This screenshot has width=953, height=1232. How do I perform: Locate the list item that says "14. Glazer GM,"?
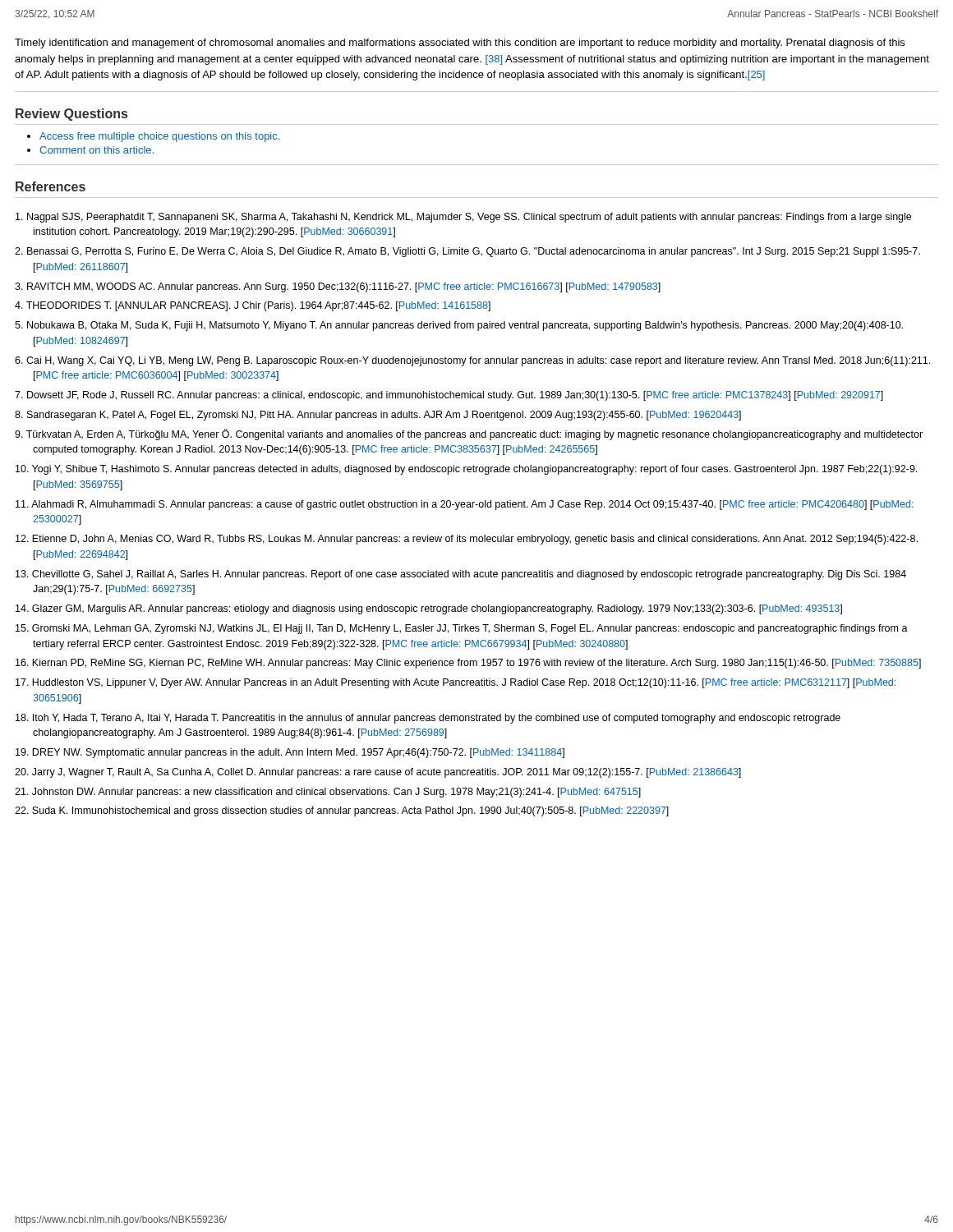(x=429, y=609)
